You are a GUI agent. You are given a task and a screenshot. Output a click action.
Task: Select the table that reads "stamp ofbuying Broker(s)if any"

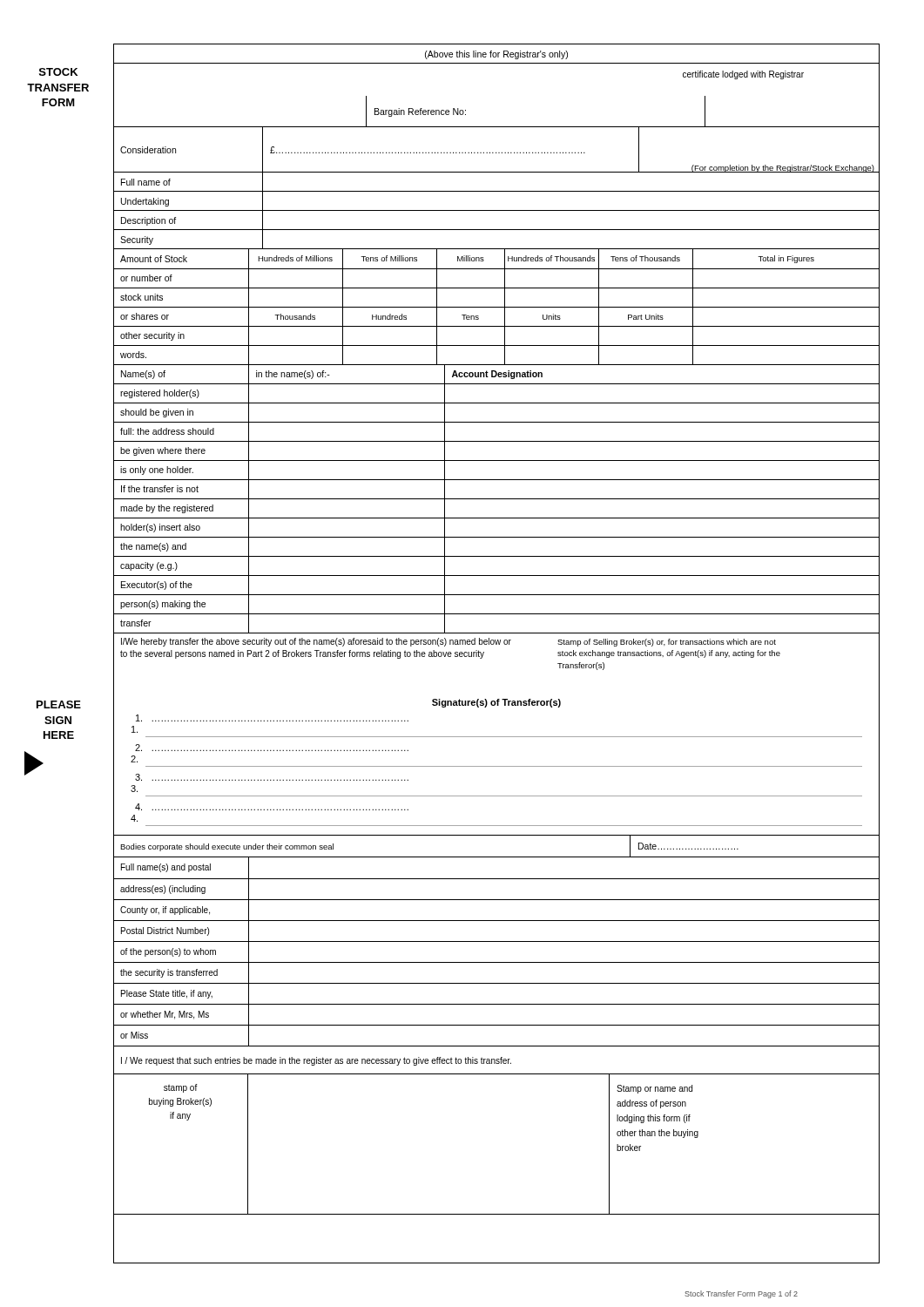pos(496,1144)
